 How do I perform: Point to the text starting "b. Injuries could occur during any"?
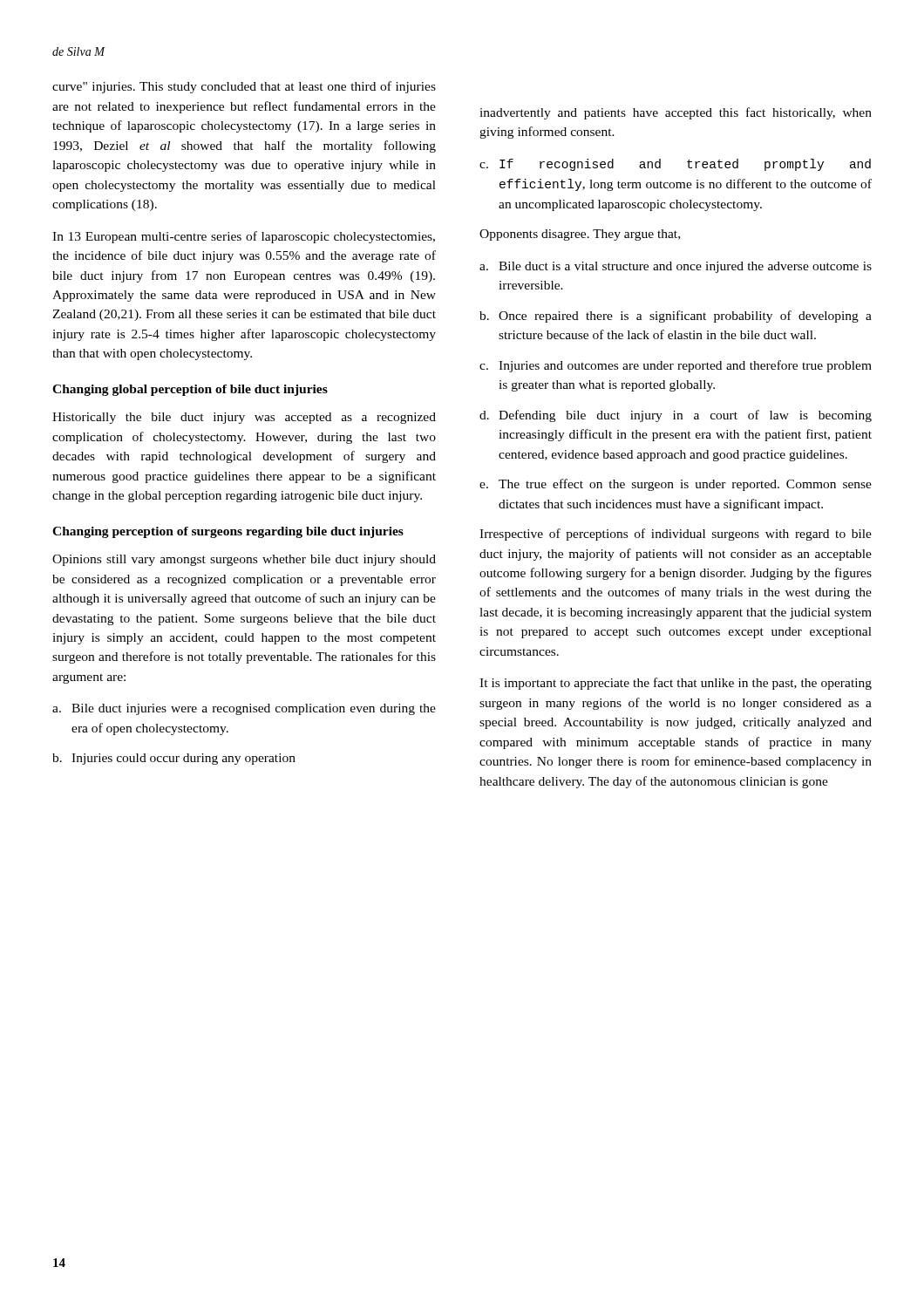tap(244, 758)
